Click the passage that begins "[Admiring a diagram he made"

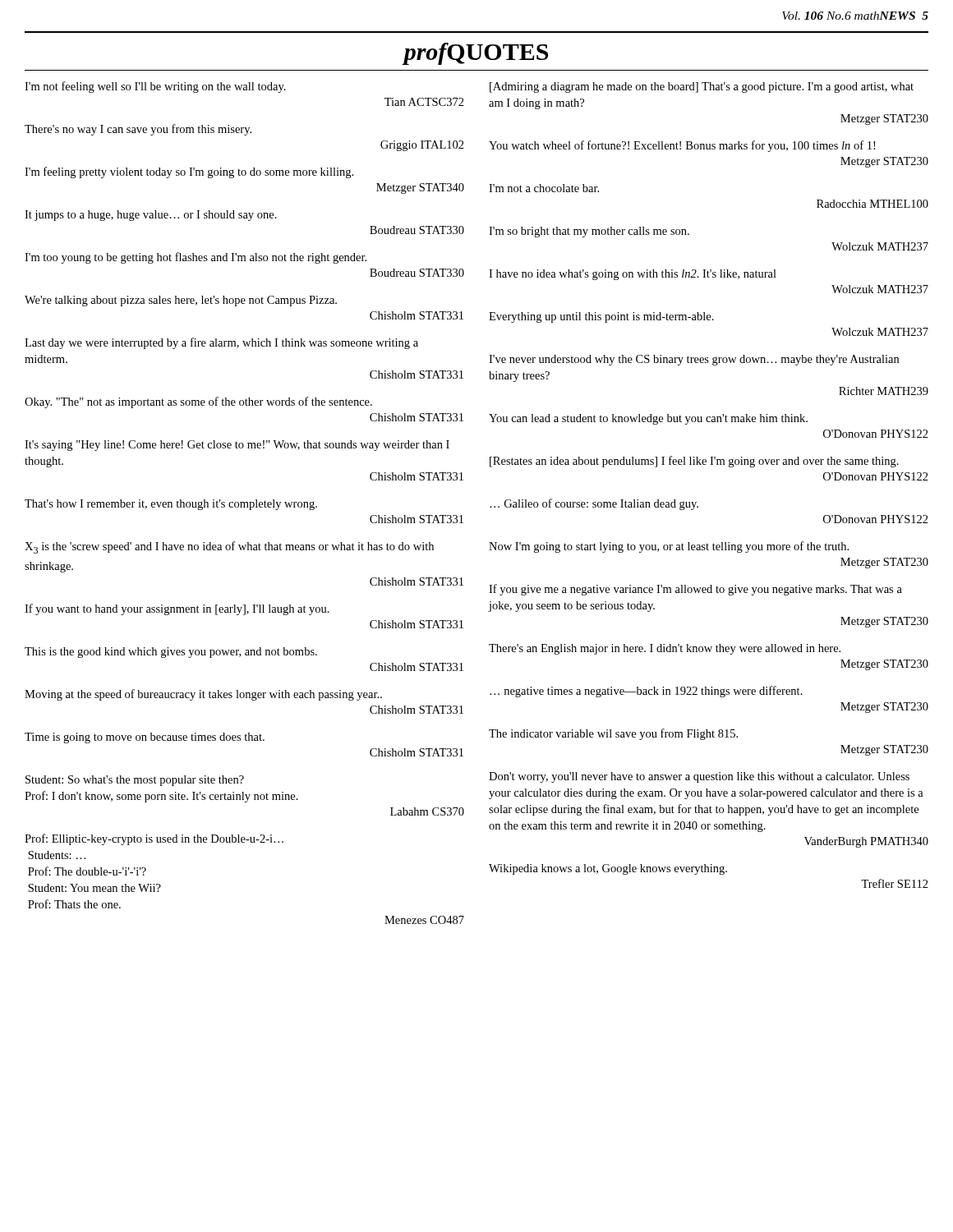coord(702,87)
